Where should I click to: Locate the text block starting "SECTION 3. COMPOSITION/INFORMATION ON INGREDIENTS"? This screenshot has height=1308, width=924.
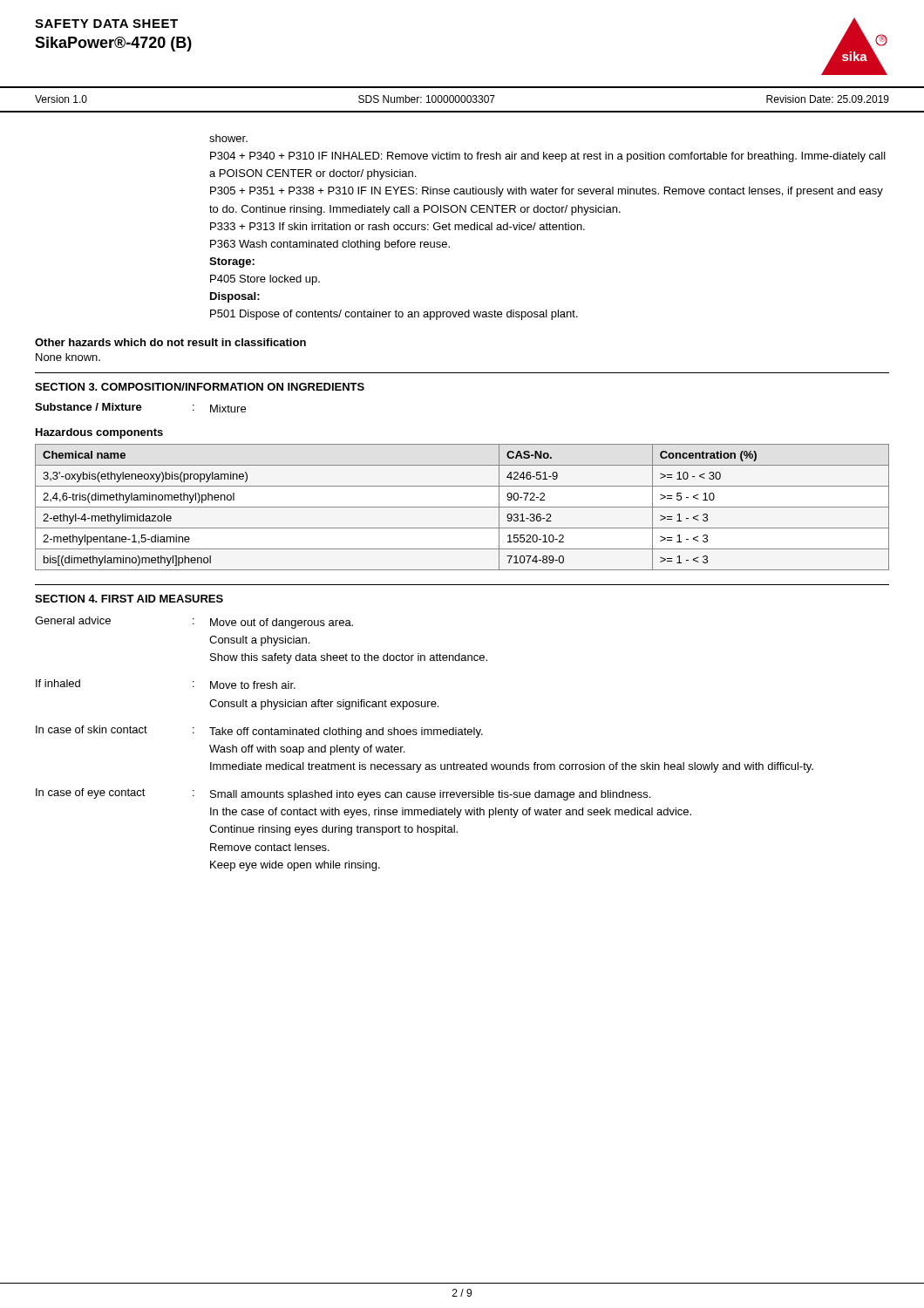pos(200,386)
